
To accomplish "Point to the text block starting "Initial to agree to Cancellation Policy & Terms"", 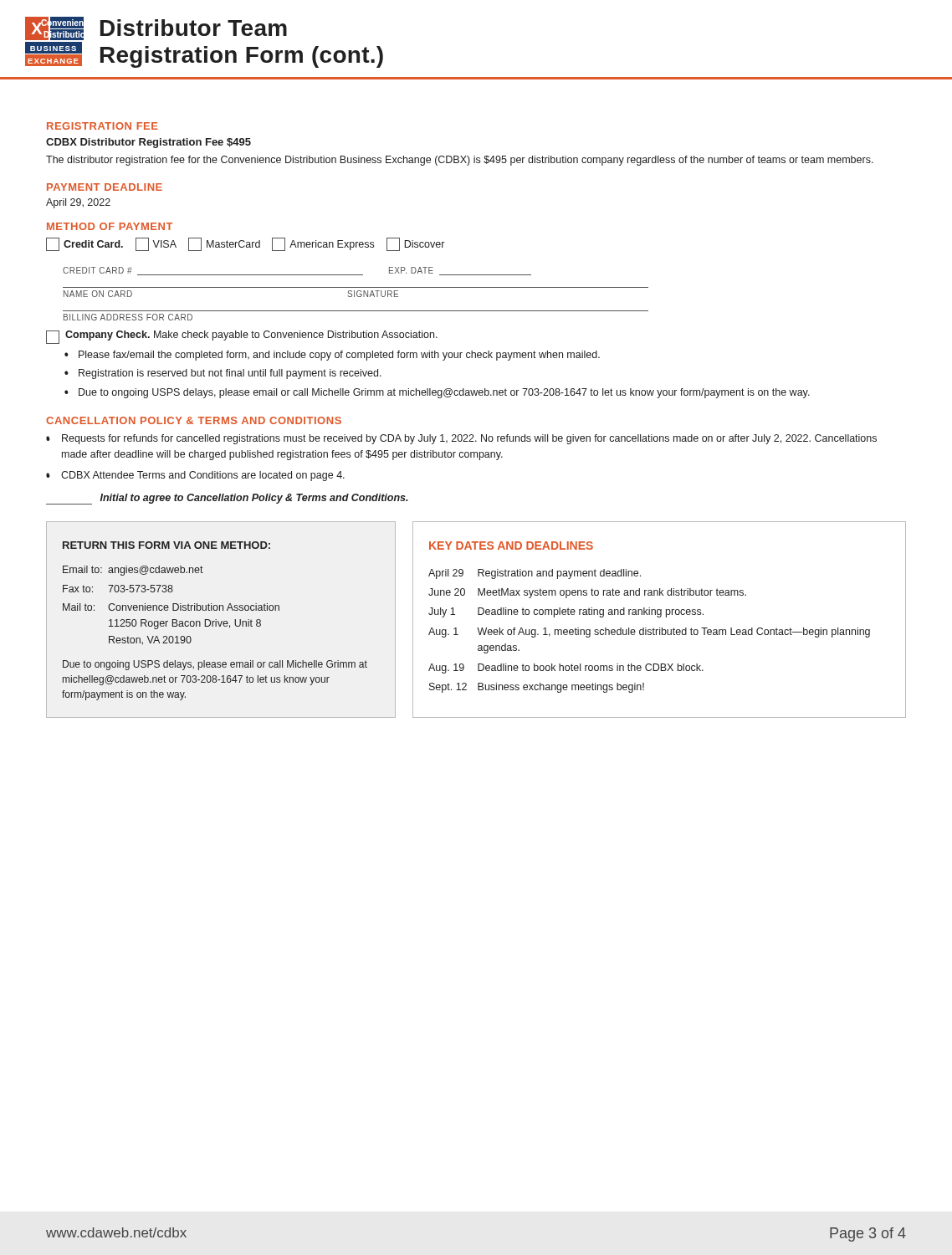I will click(x=227, y=498).
